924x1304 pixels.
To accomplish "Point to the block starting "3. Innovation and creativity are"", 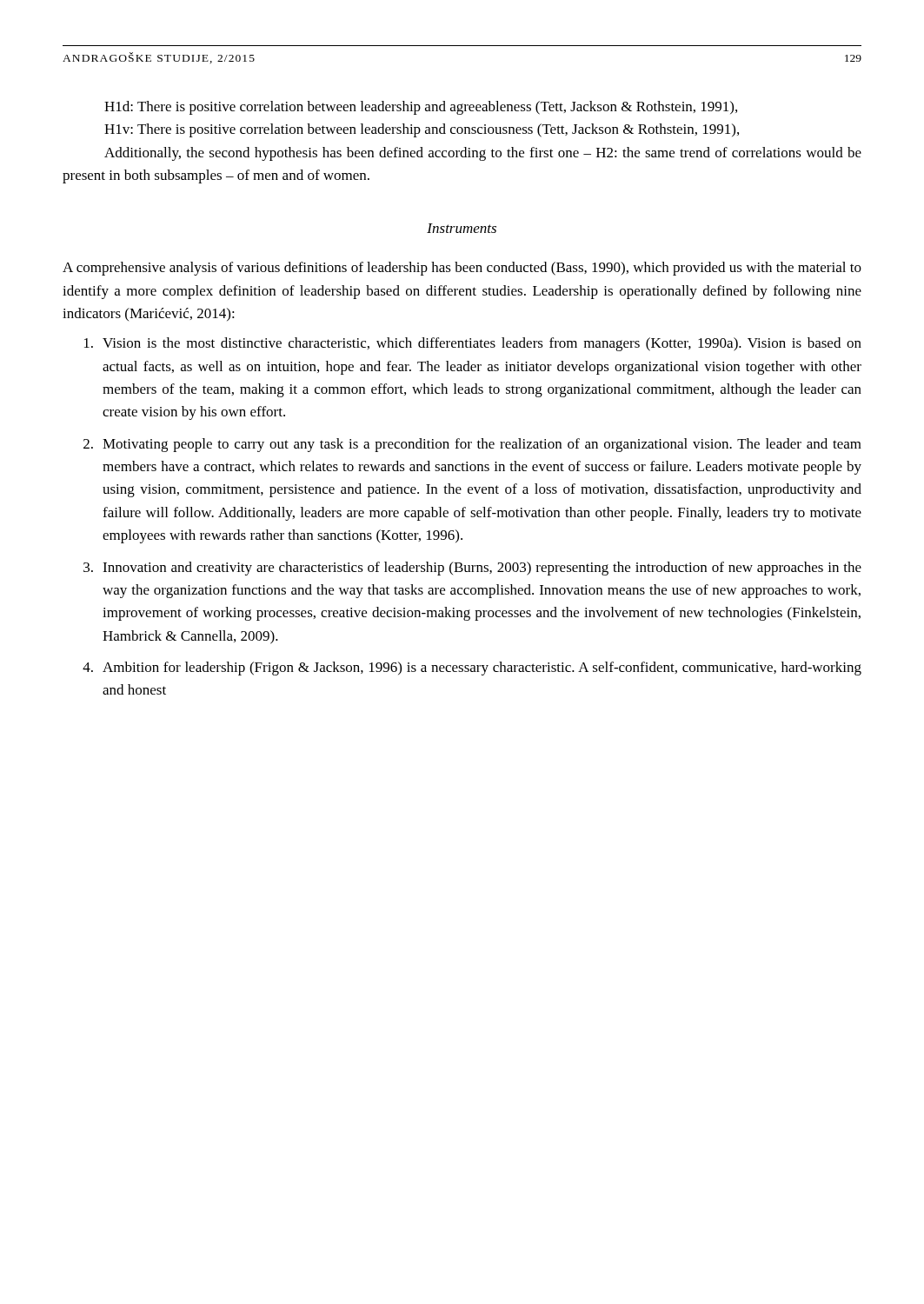I will pos(462,602).
